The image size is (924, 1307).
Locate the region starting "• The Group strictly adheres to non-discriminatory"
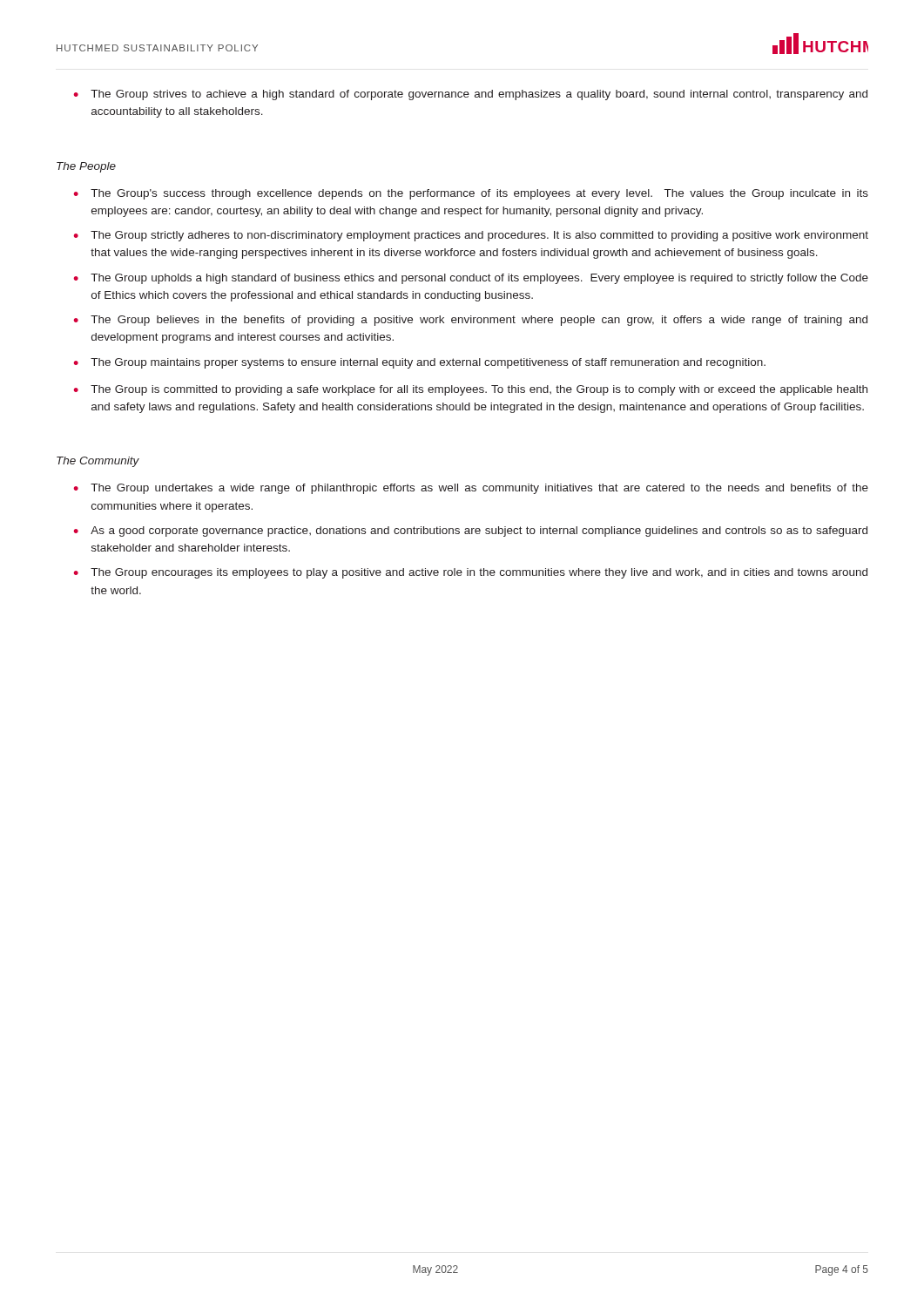click(x=471, y=244)
